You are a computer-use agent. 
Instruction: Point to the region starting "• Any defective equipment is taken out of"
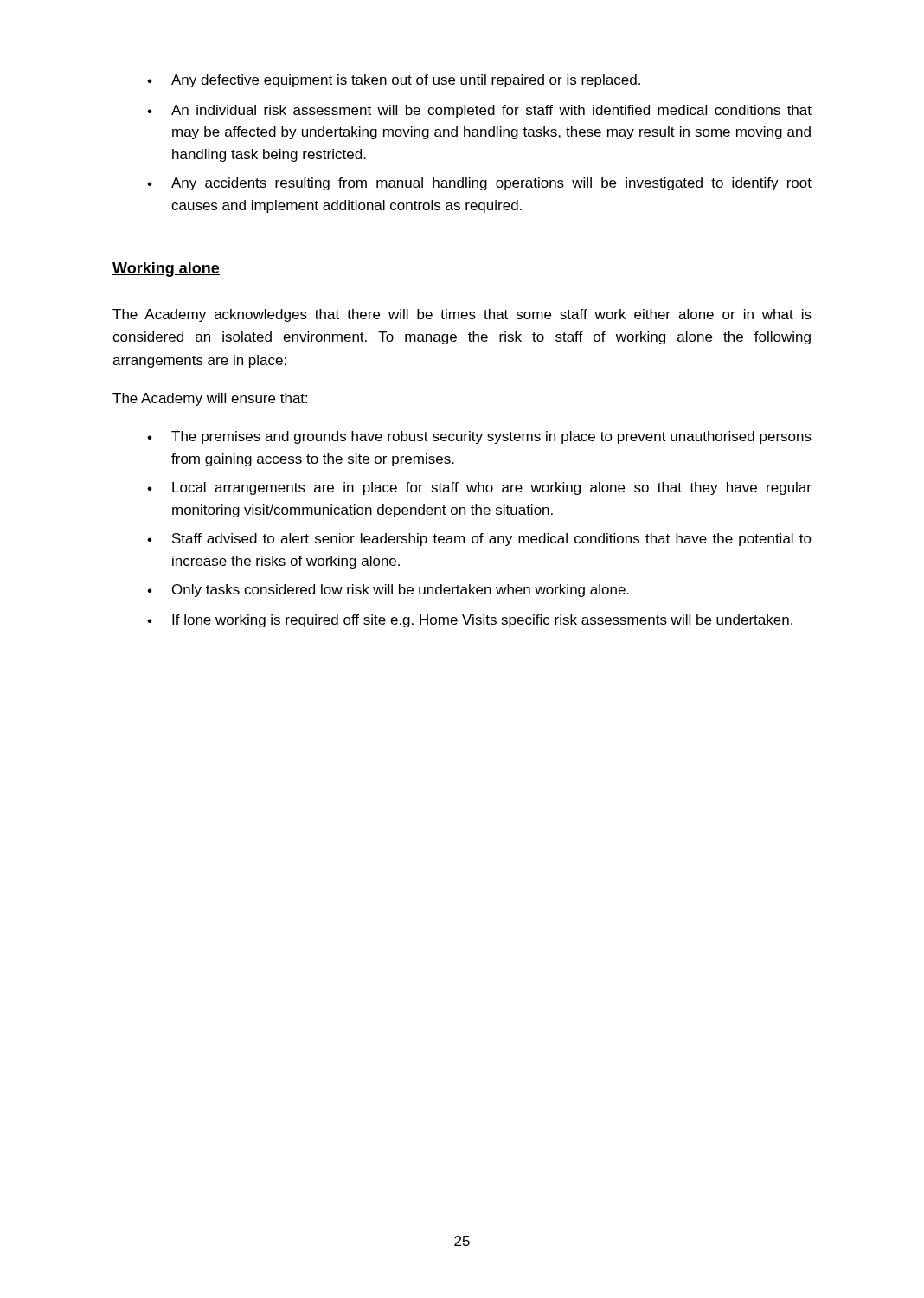(x=479, y=81)
